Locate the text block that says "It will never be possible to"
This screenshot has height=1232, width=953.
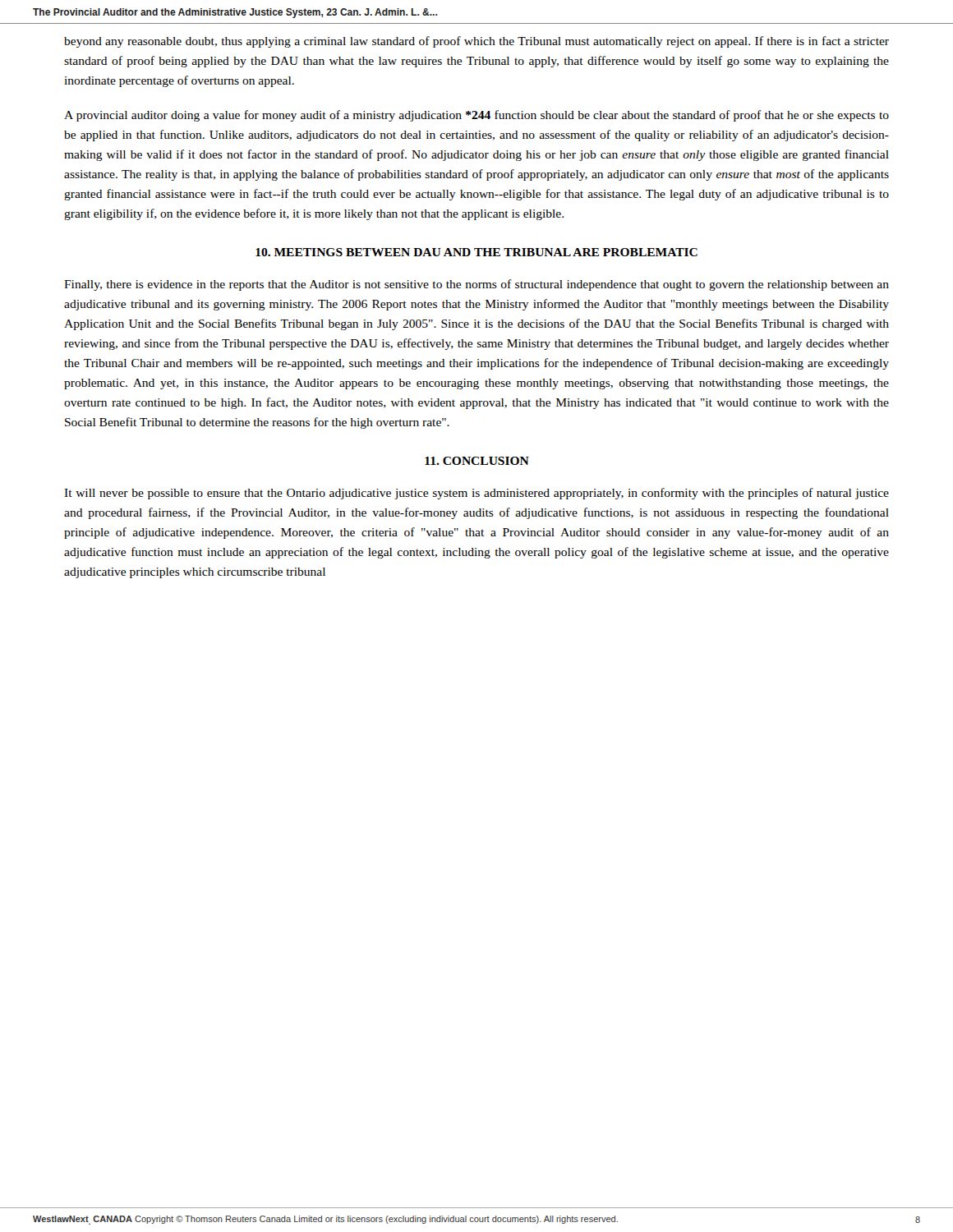pos(476,532)
